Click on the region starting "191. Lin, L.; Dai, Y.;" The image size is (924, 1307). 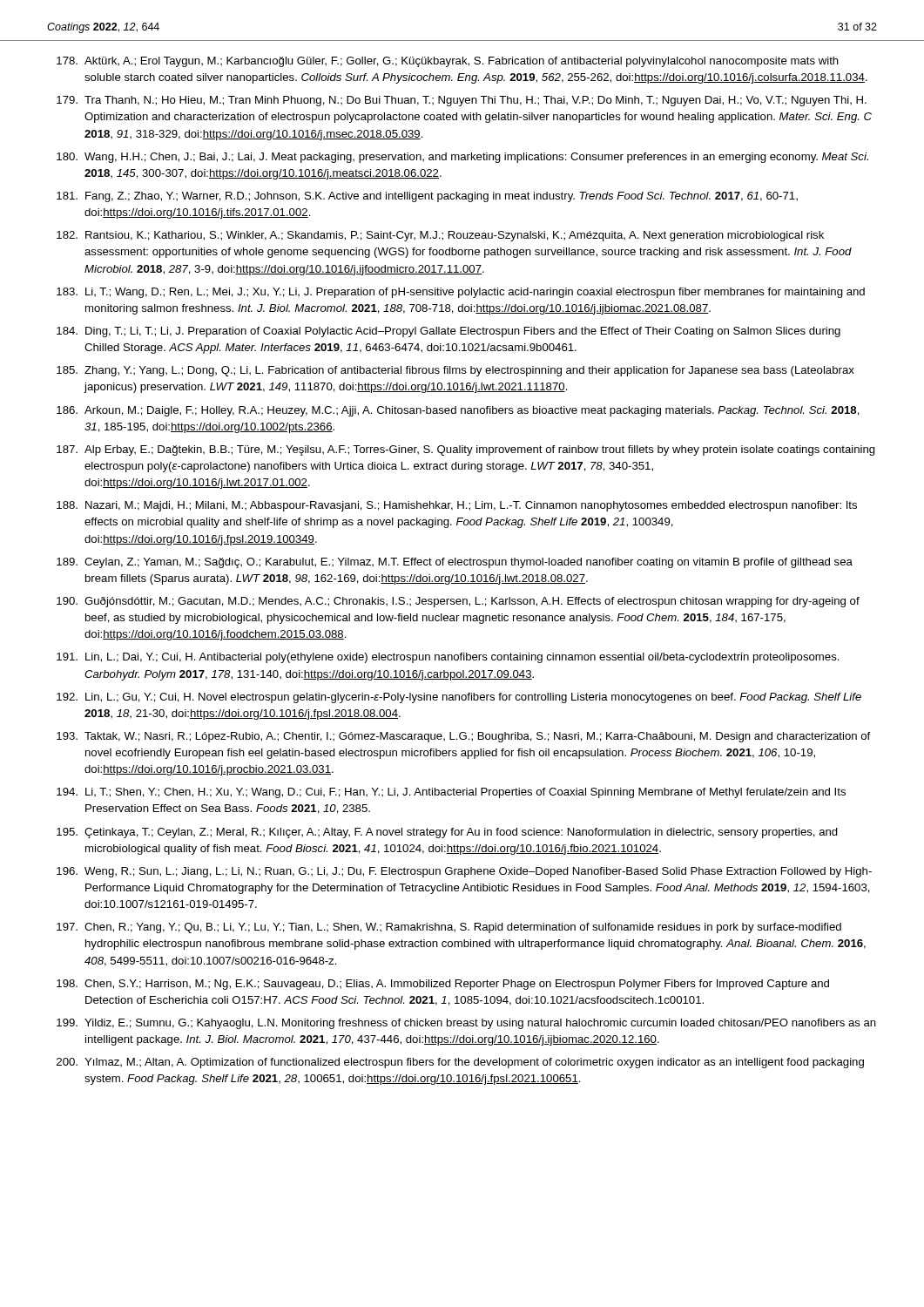pos(462,665)
